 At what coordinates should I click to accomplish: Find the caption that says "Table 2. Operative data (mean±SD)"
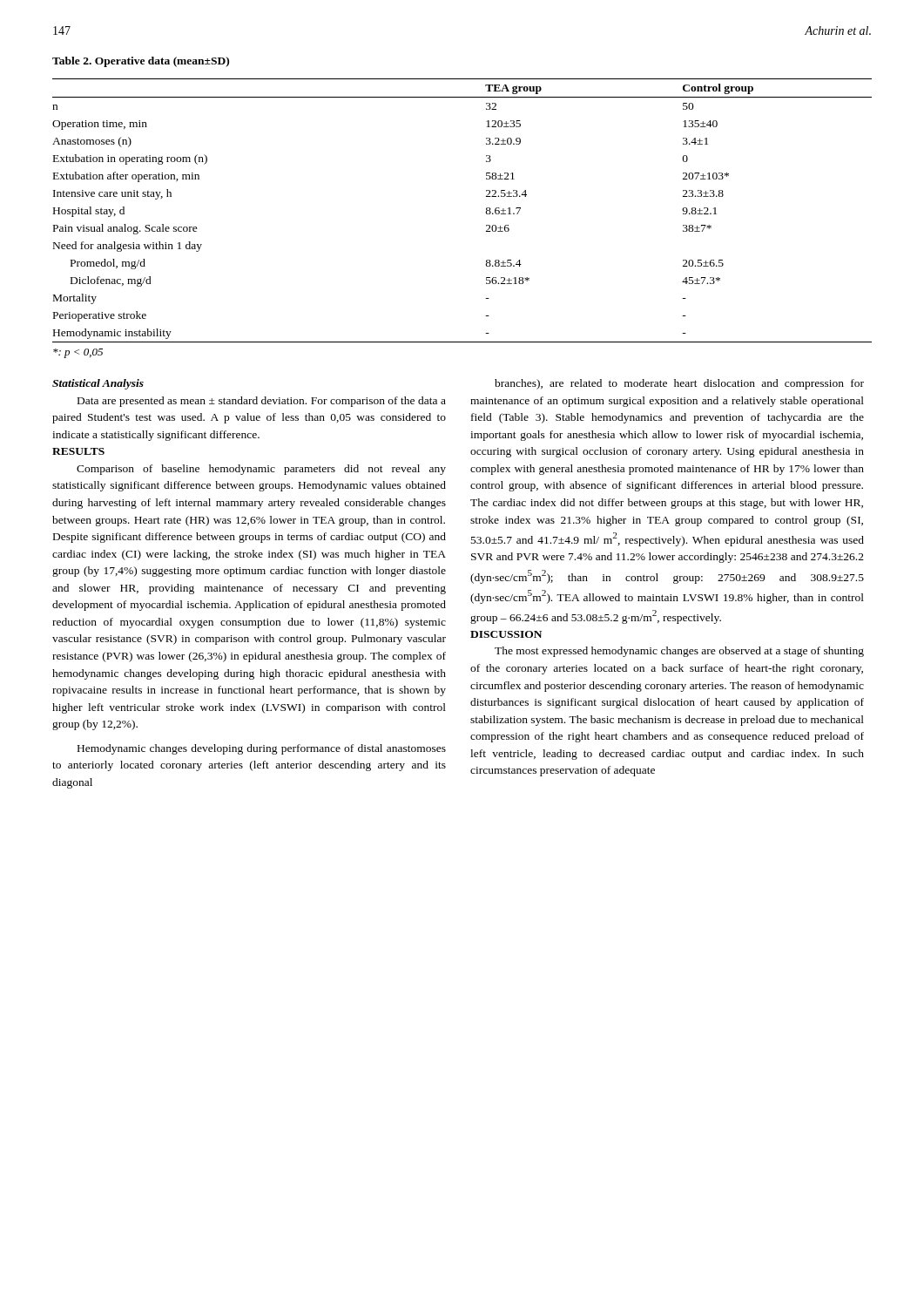[x=141, y=61]
